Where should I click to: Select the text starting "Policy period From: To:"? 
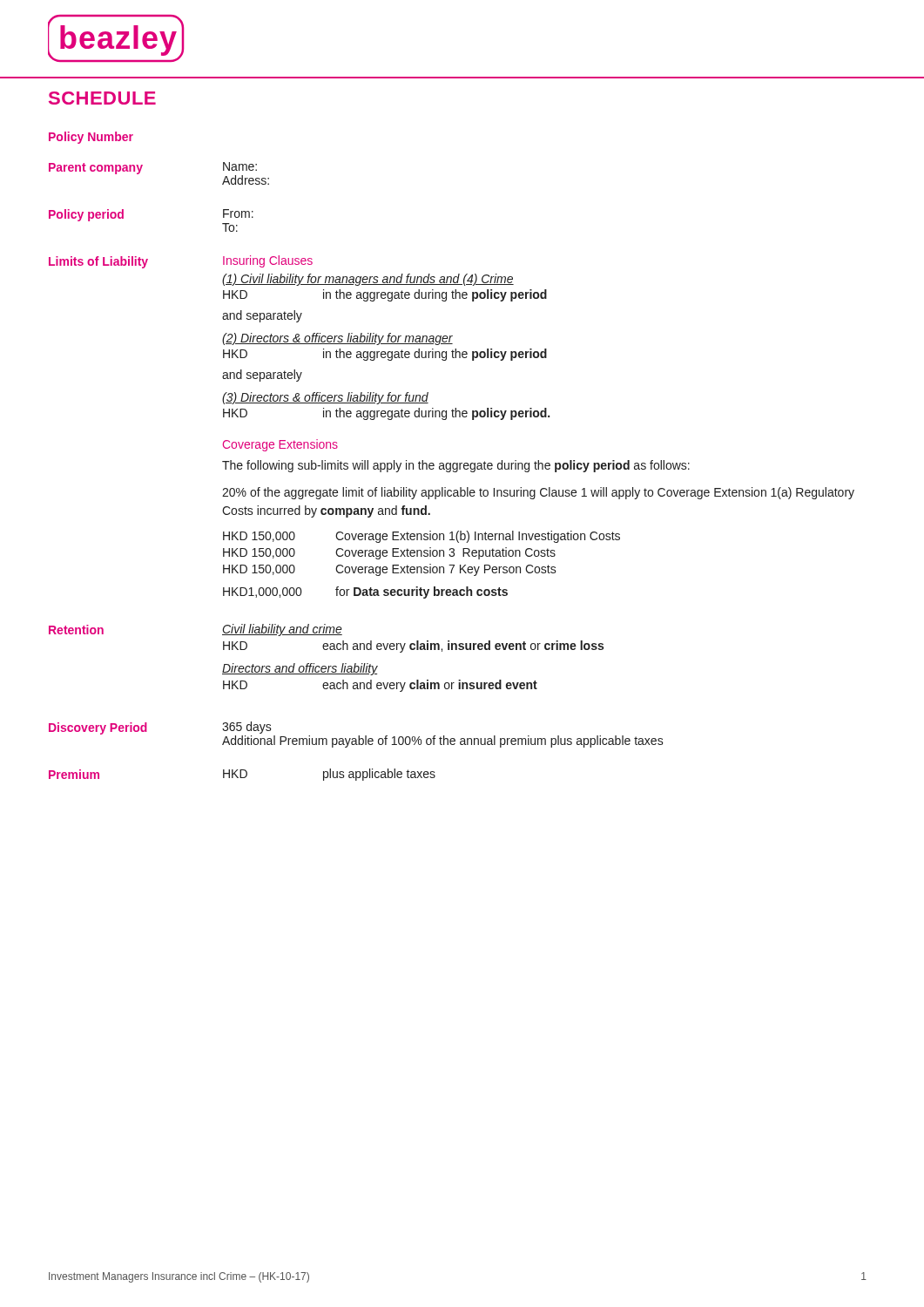[x=90, y=214]
